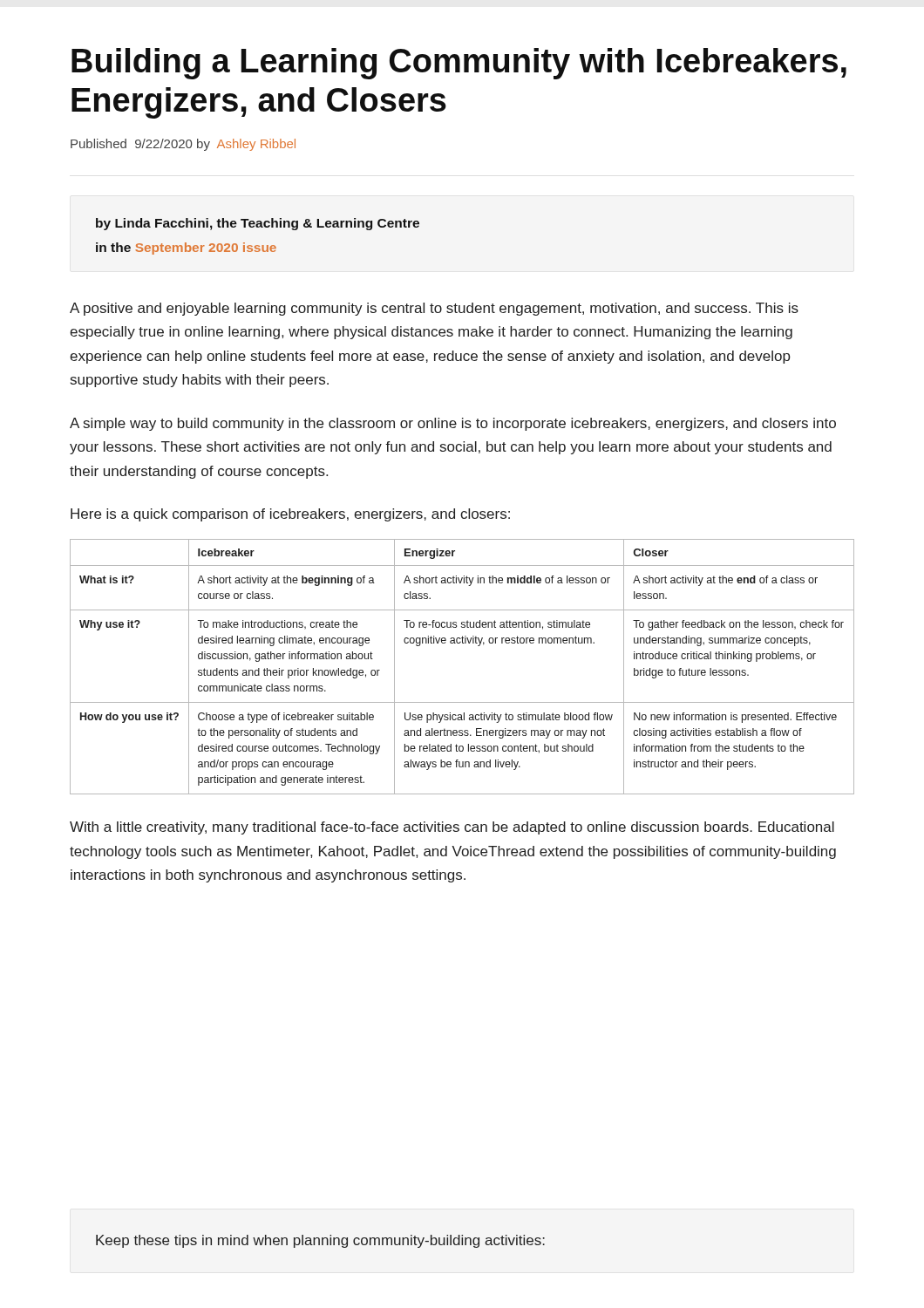Viewport: 924px width, 1308px height.
Task: Navigate to the passage starting "Building a Learning Community"
Action: [462, 81]
